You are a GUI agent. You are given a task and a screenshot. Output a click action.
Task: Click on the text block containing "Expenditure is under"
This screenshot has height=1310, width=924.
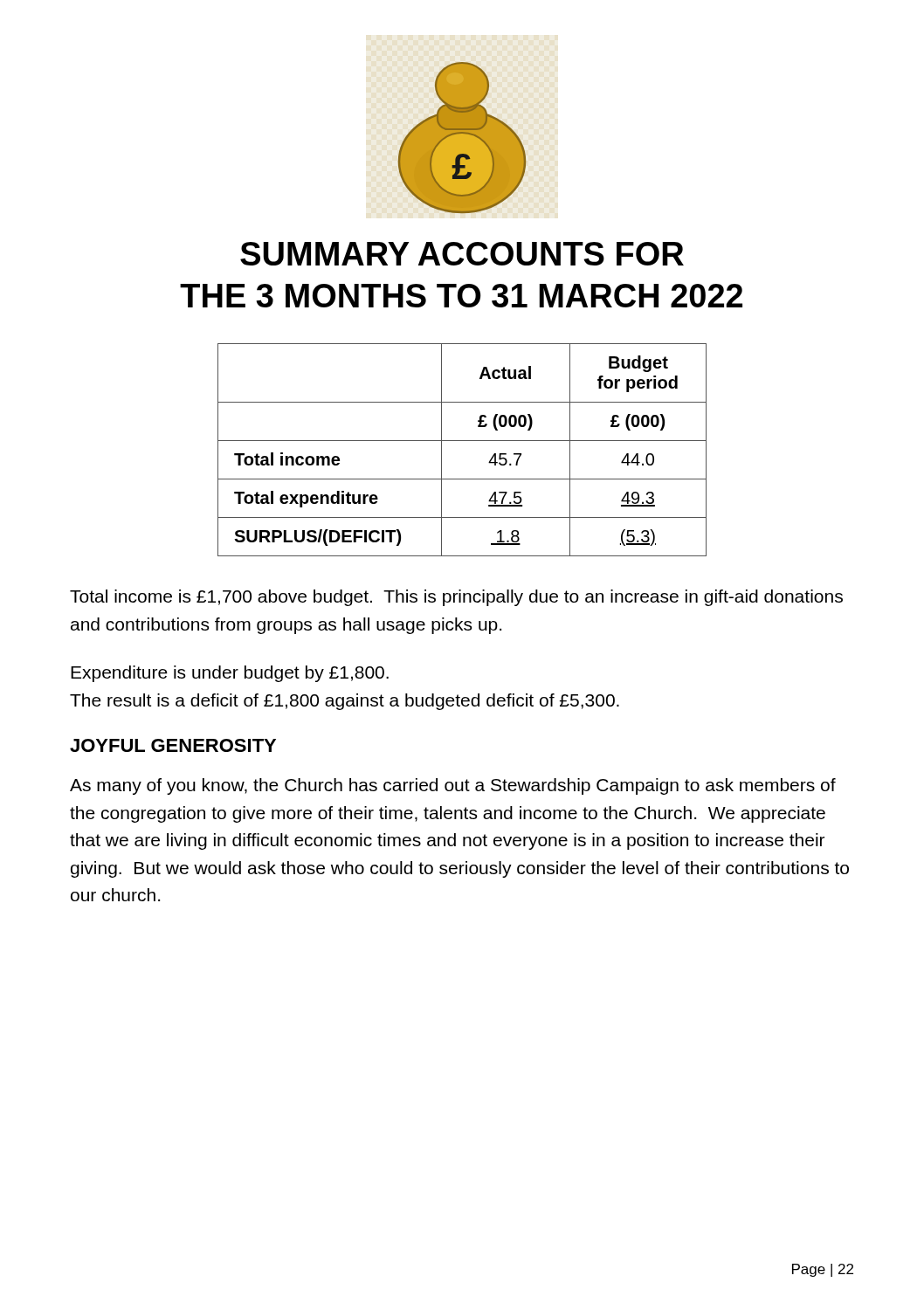345,686
